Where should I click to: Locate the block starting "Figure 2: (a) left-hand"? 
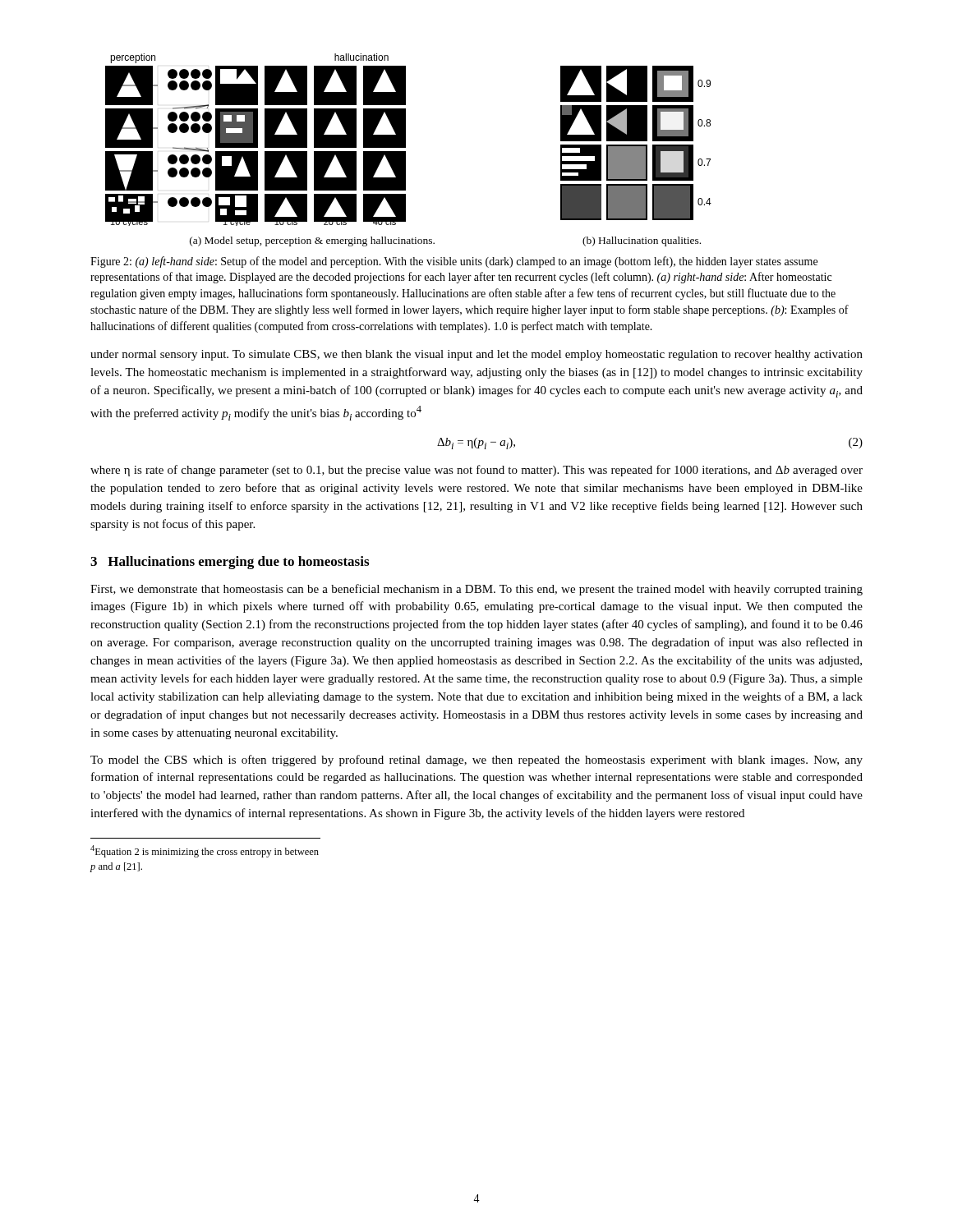(469, 294)
